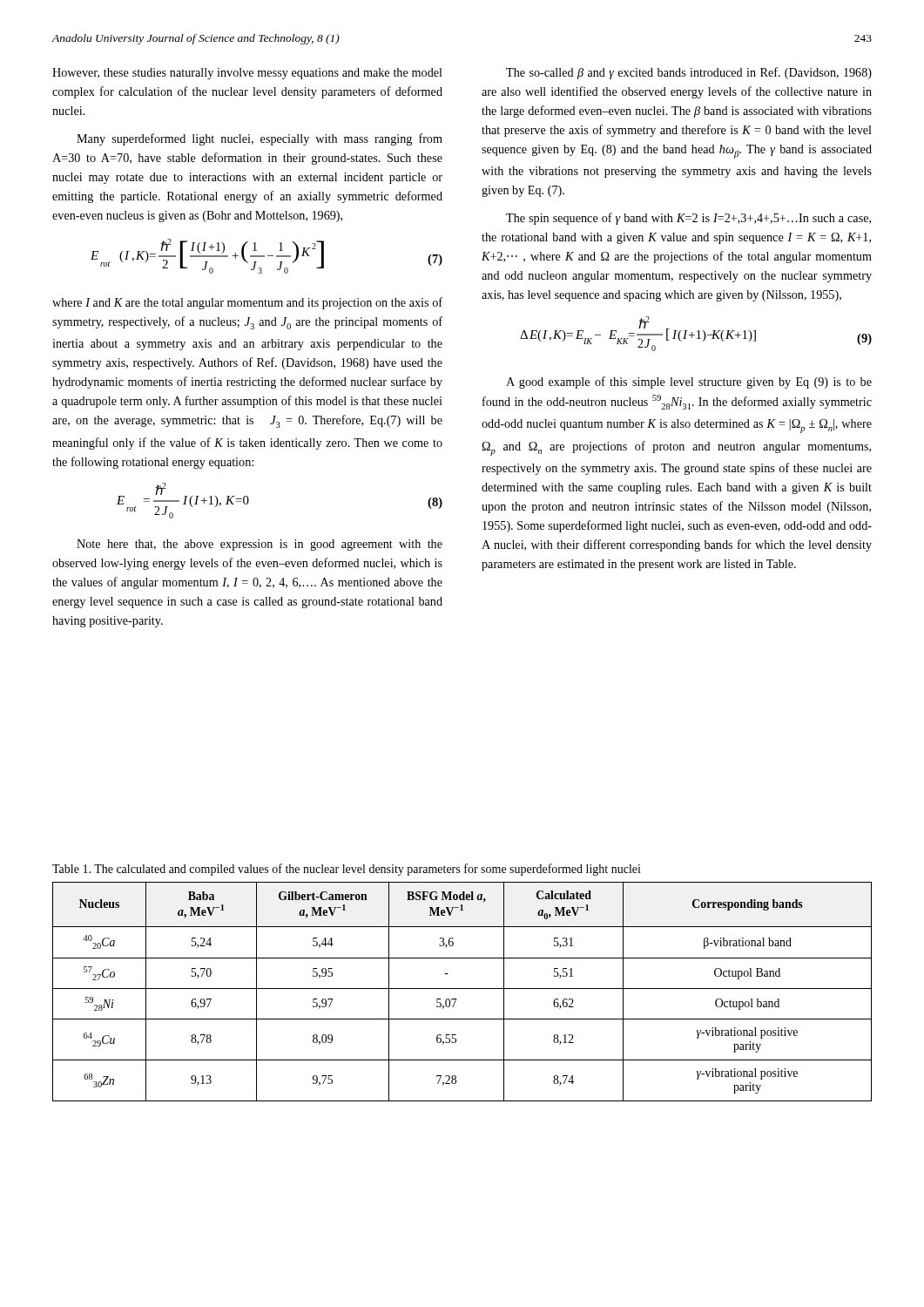Where is the passage that starts "The spin sequence of γ band with"?

click(677, 256)
